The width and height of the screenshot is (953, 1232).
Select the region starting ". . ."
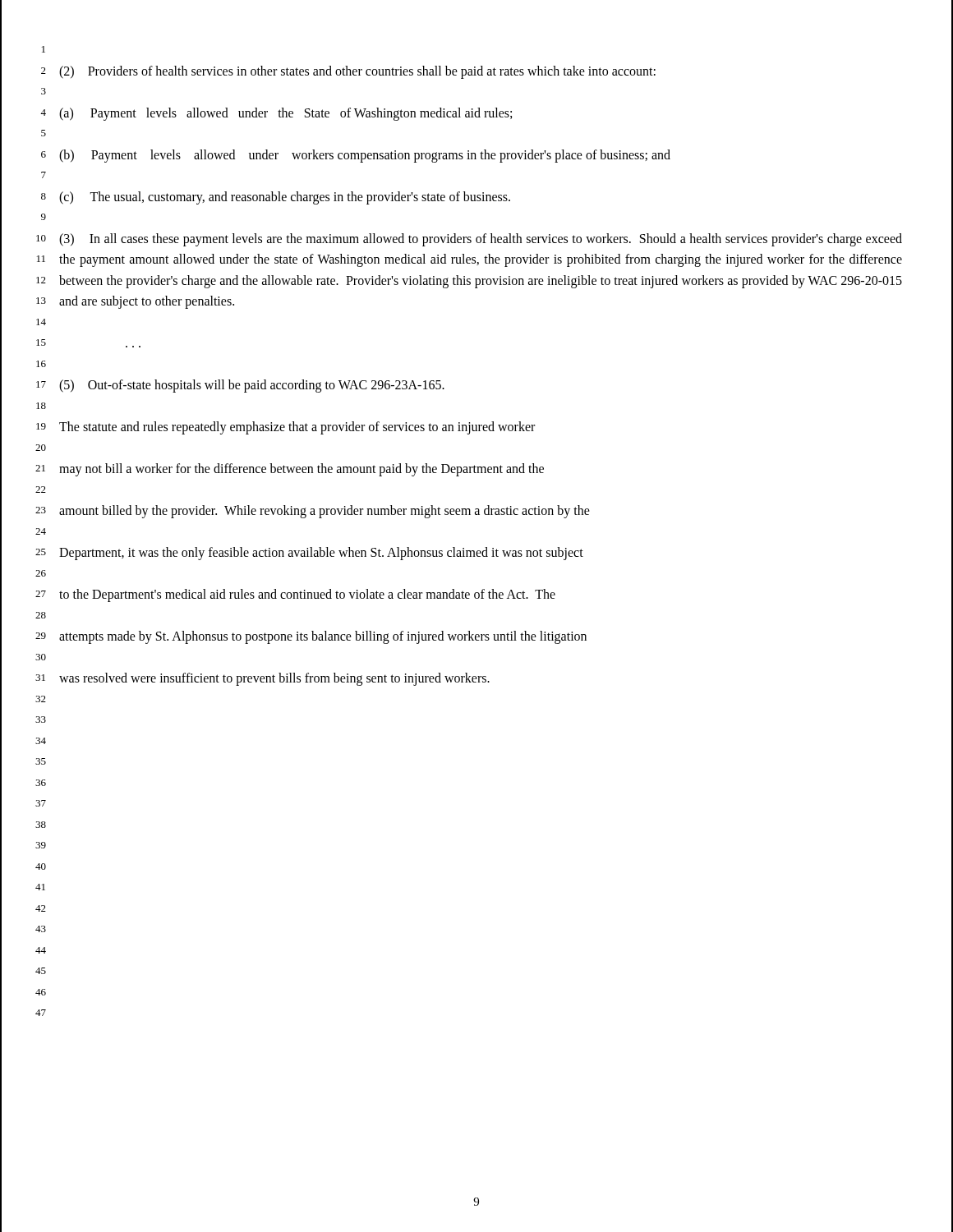tap(133, 343)
